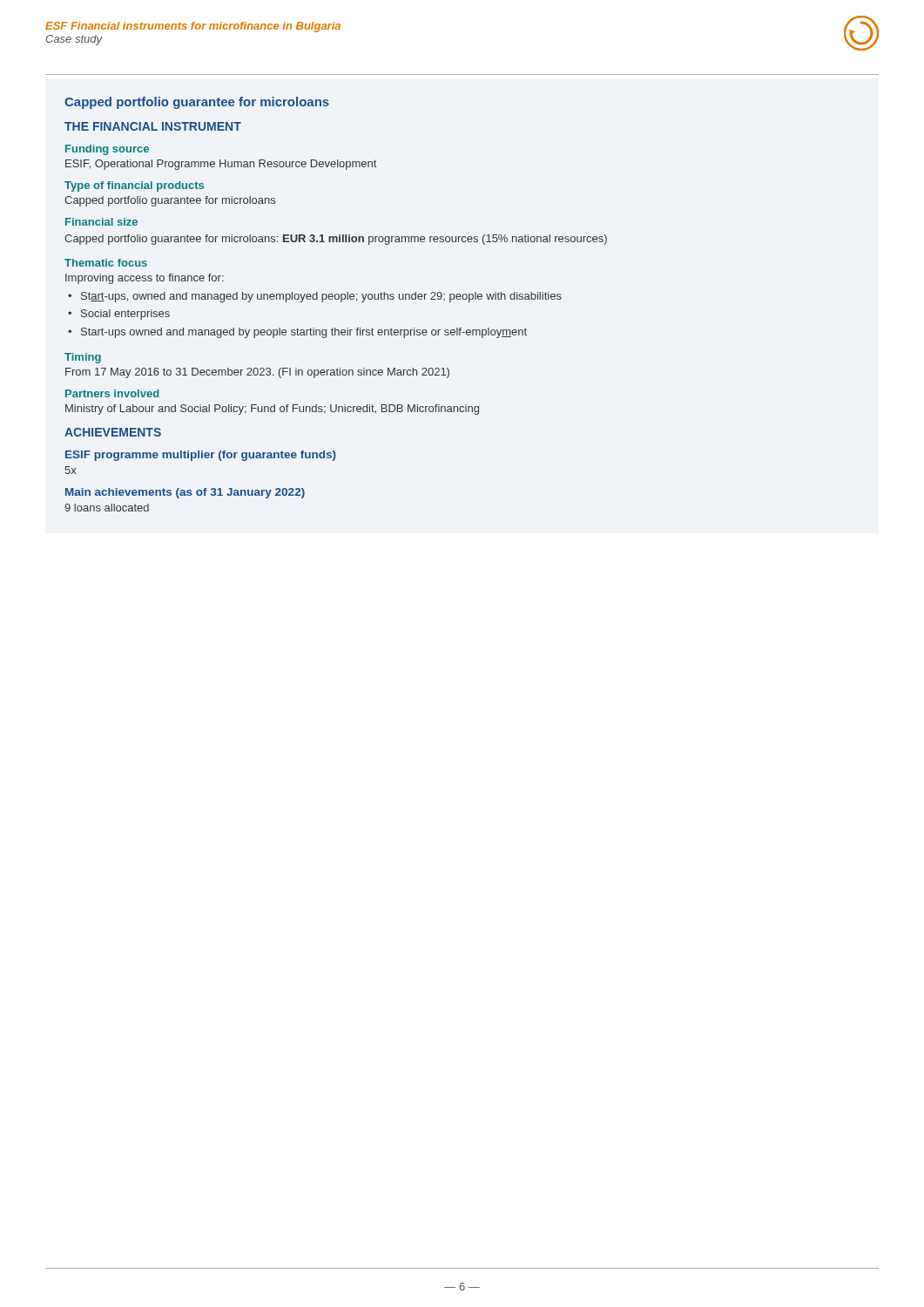Find the section header with the text "Funding source"
The width and height of the screenshot is (924, 1307).
click(107, 149)
